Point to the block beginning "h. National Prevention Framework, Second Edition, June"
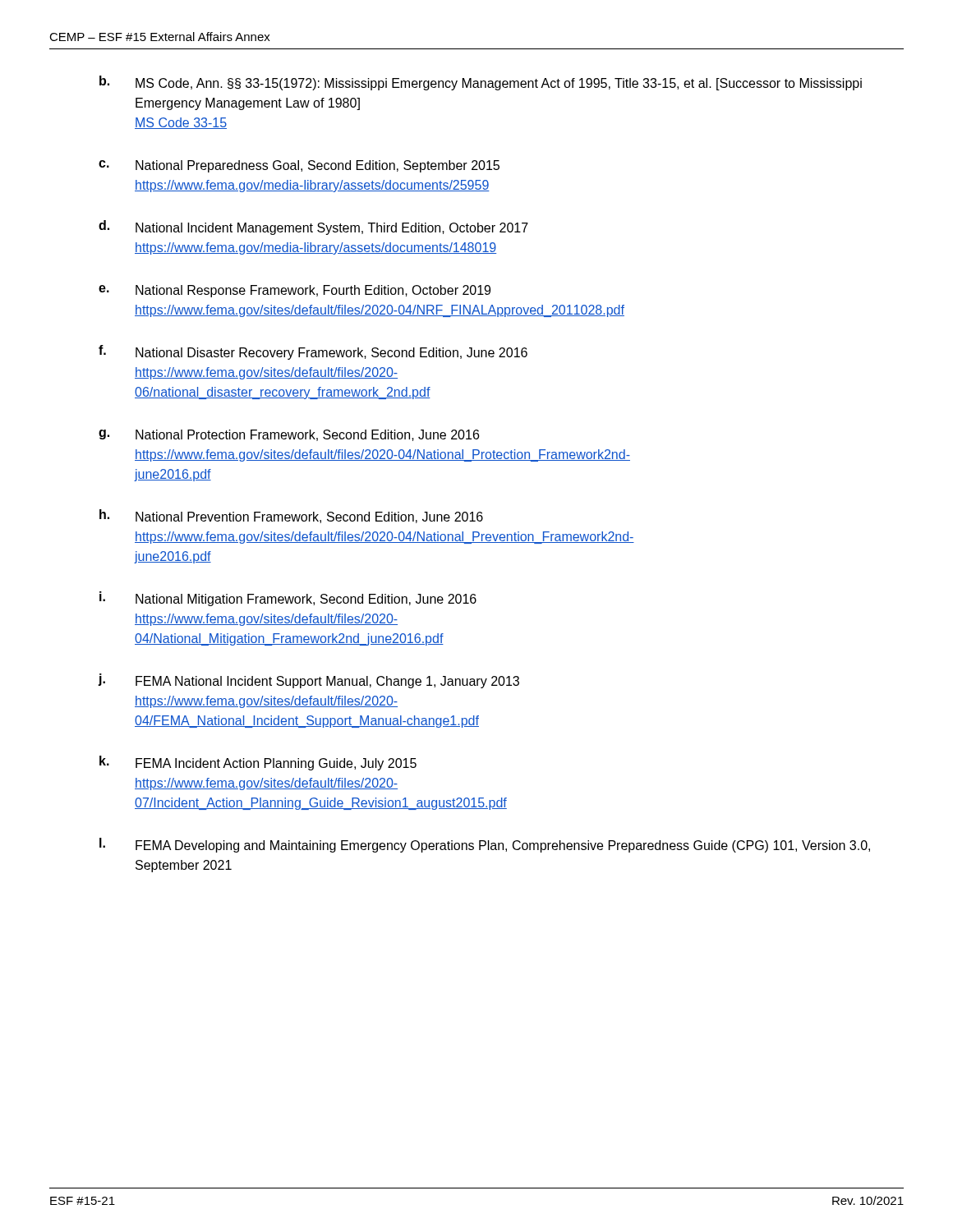The image size is (953, 1232). pos(501,537)
